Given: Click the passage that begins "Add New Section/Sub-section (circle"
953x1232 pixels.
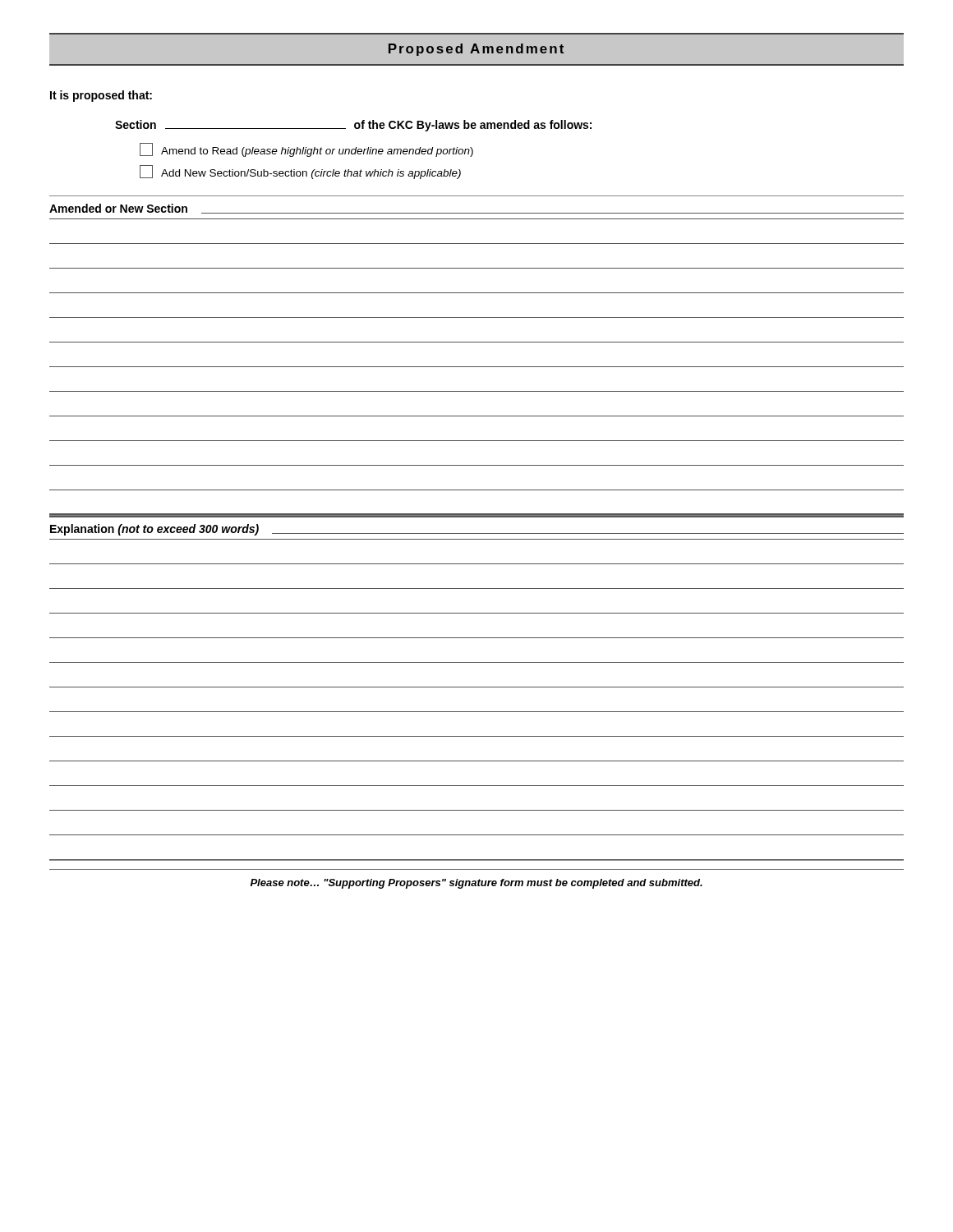Looking at the screenshot, I should pos(300,172).
